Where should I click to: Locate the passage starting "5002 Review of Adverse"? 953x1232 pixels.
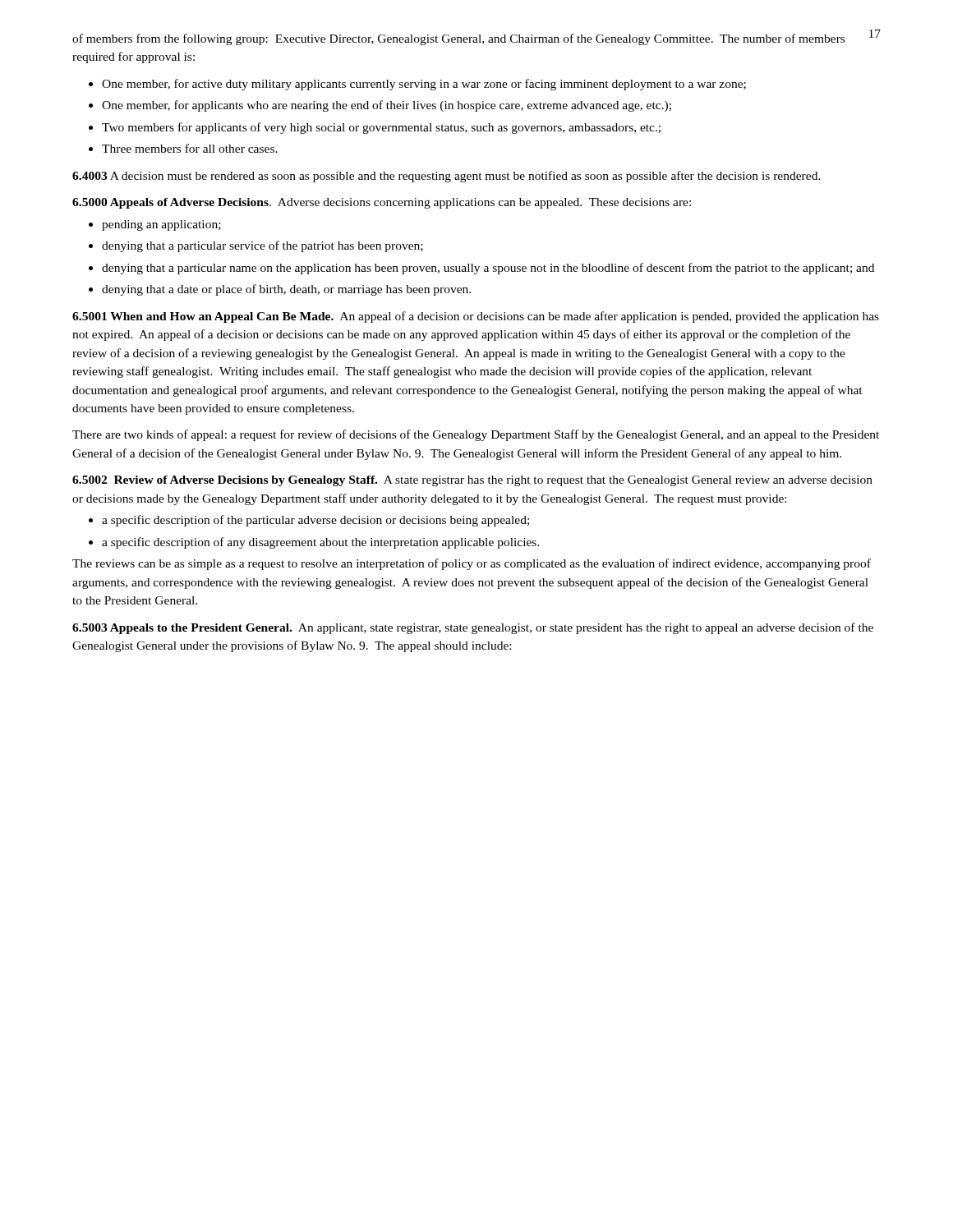pos(472,489)
